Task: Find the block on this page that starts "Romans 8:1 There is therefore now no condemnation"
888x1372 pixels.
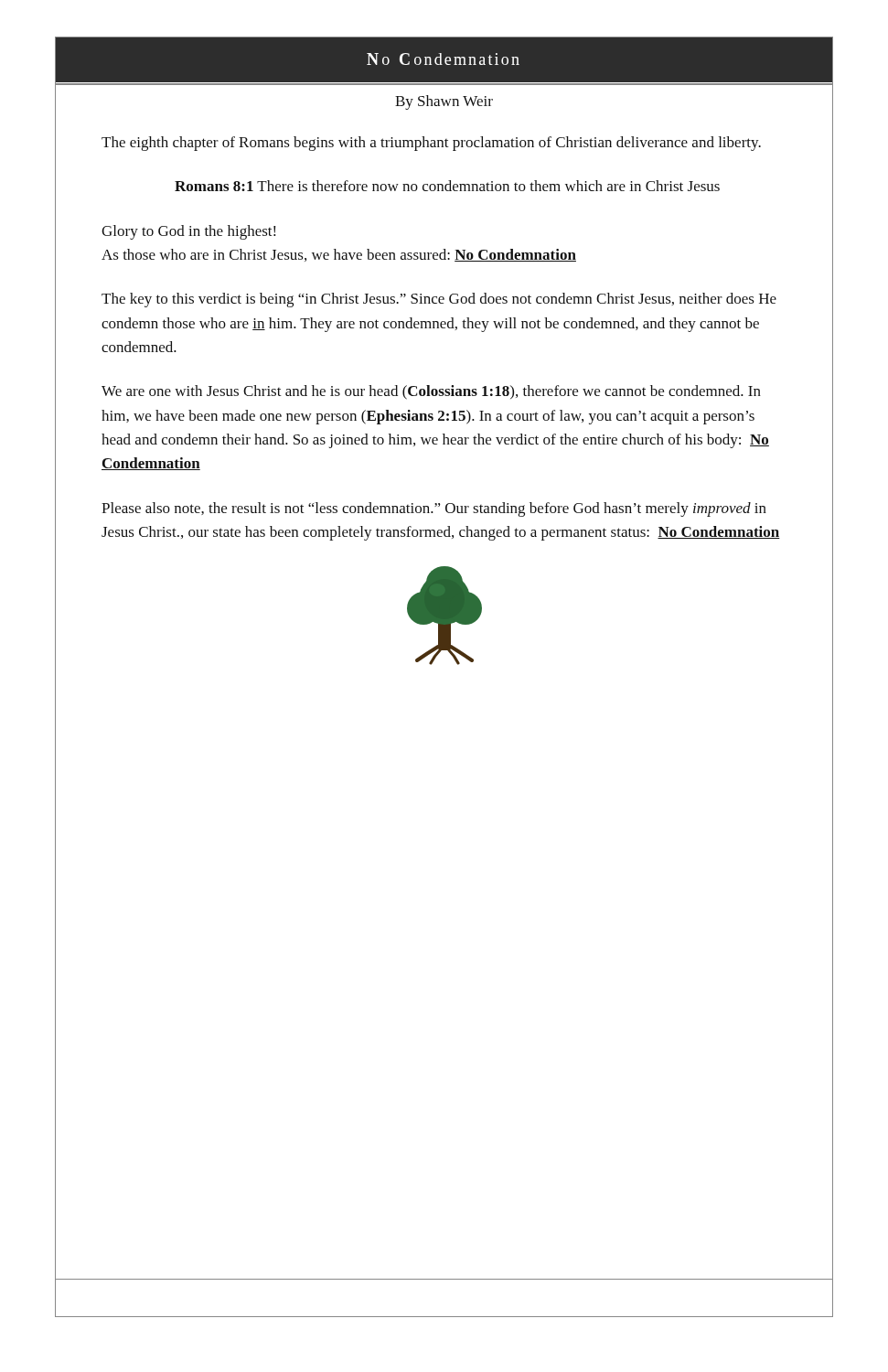Action: [447, 186]
